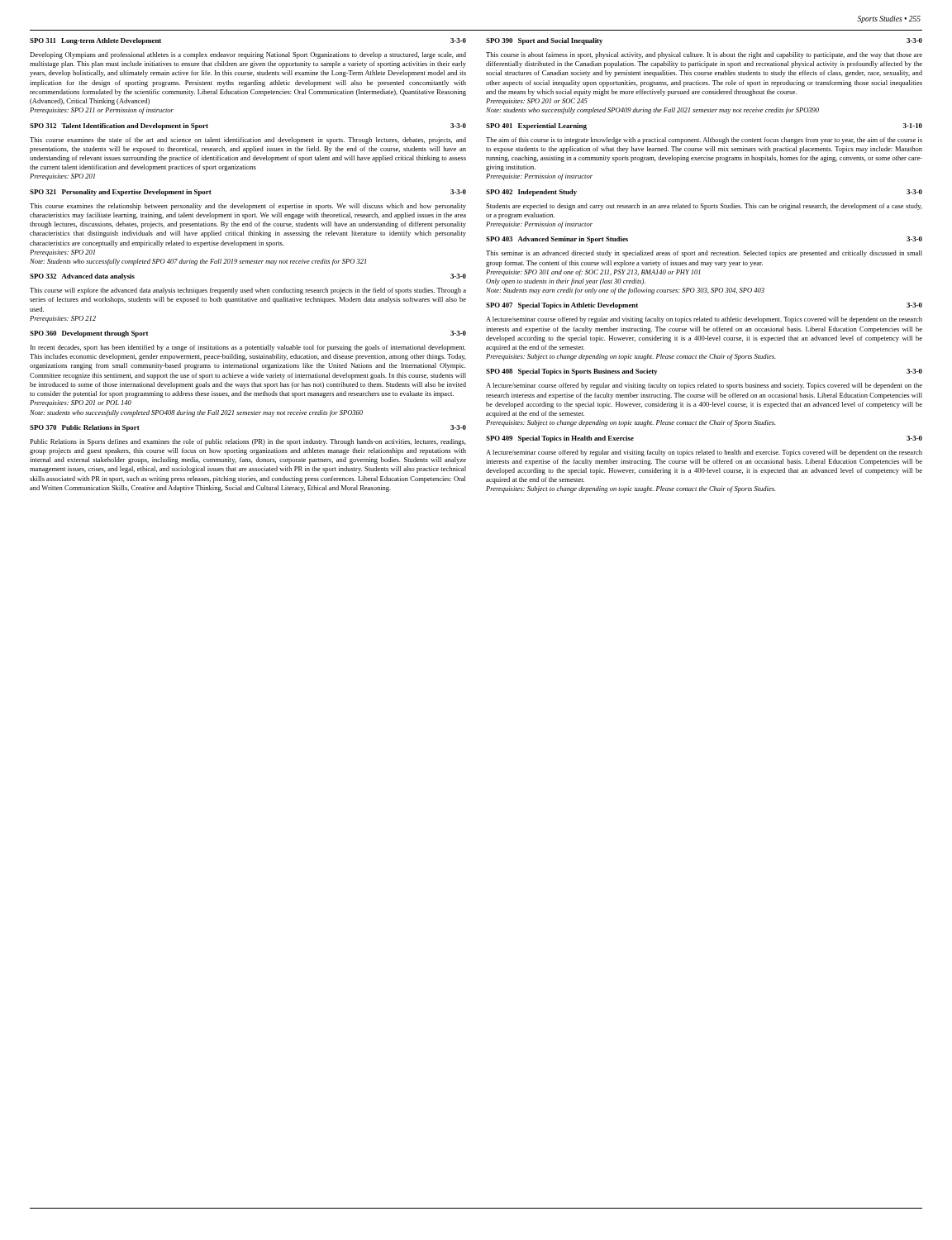Find the section header that says "SPO 332 Advanced data analysis"
The image size is (952, 1240).
(x=87, y=277)
